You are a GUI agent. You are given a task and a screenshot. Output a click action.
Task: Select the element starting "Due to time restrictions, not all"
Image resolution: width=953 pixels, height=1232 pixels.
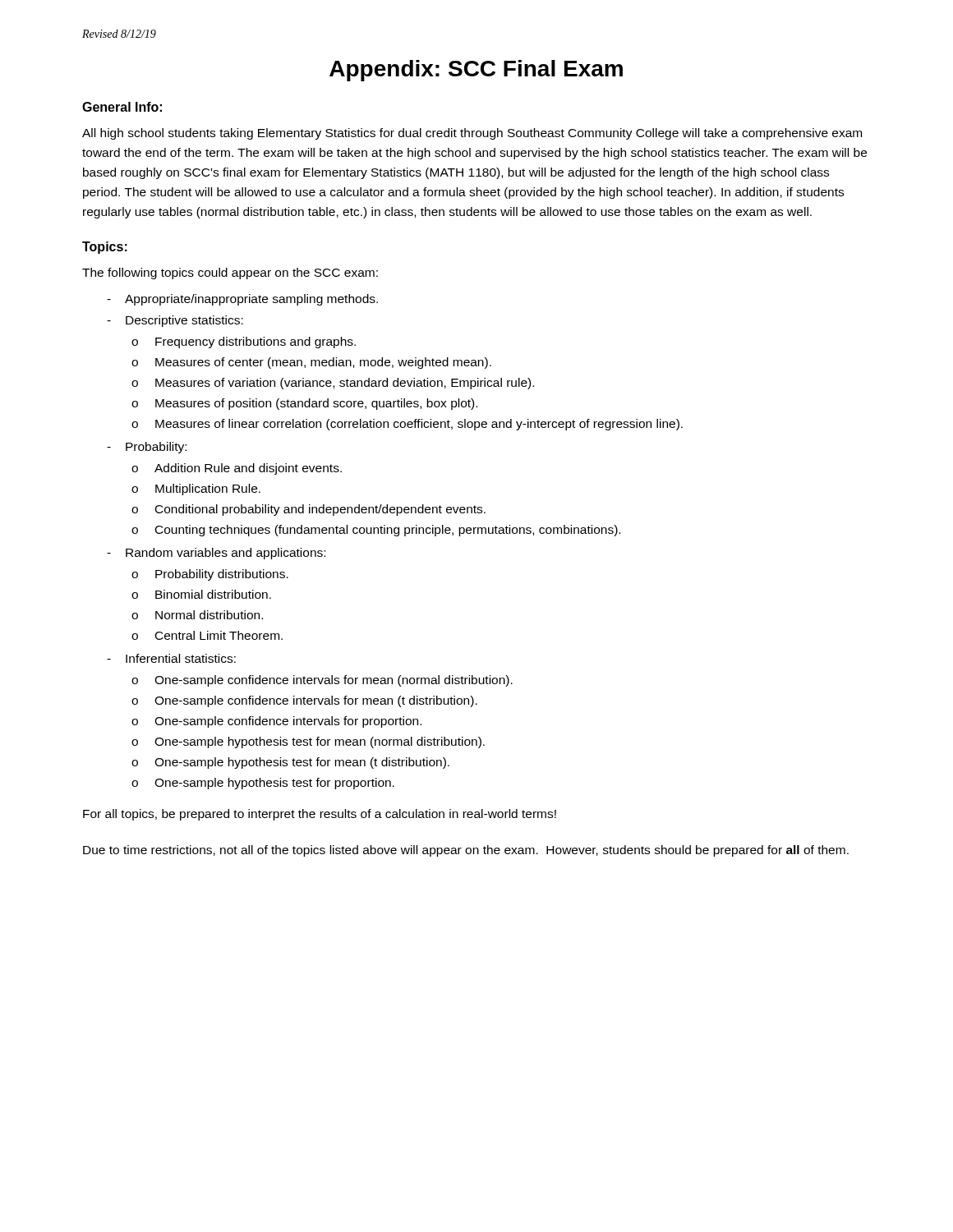pos(476,850)
